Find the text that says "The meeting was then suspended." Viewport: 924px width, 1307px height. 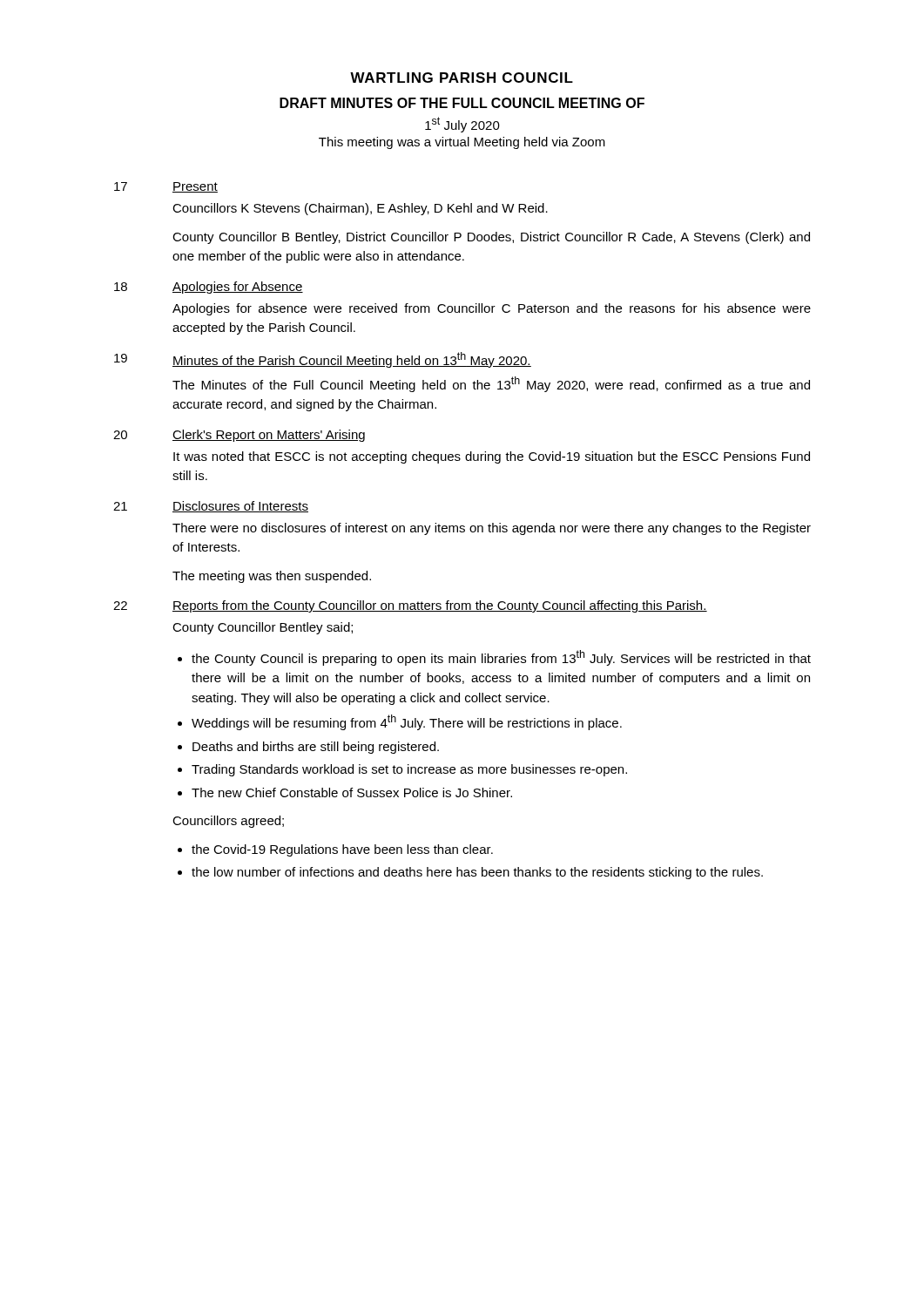(272, 575)
